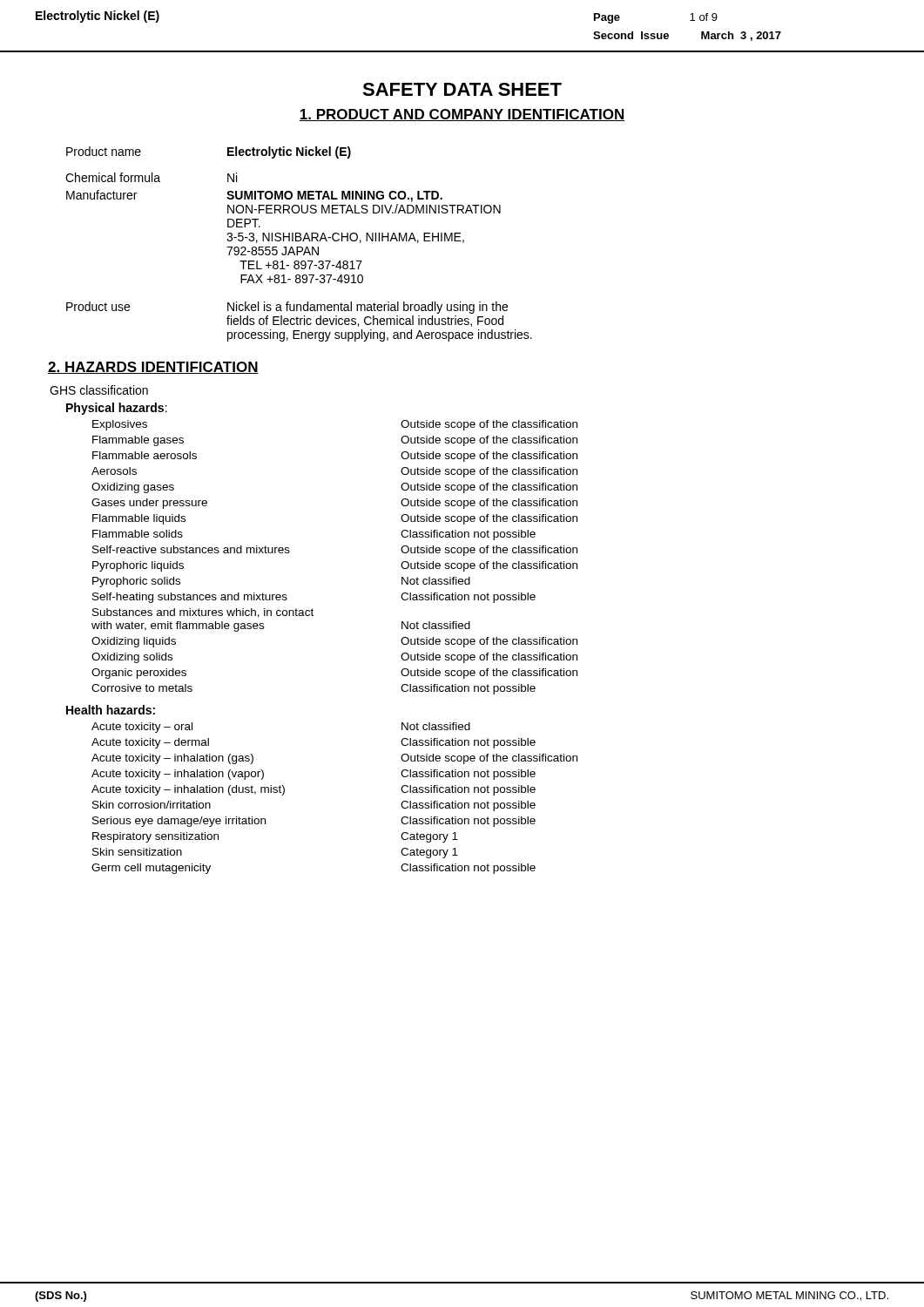Locate the table with the text "Chemical formula"
924x1307 pixels.
tap(471, 243)
